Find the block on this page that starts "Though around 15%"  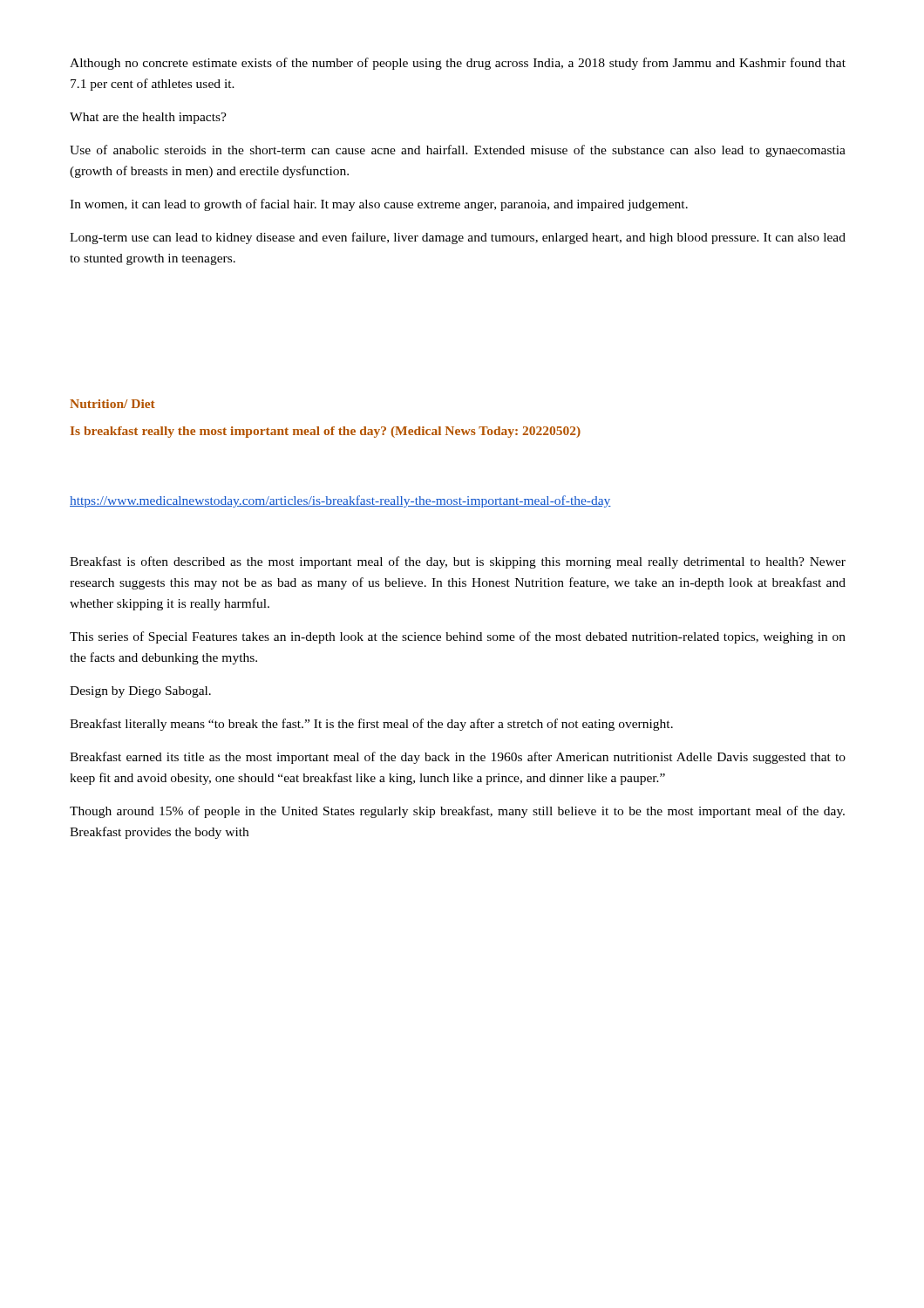(458, 821)
